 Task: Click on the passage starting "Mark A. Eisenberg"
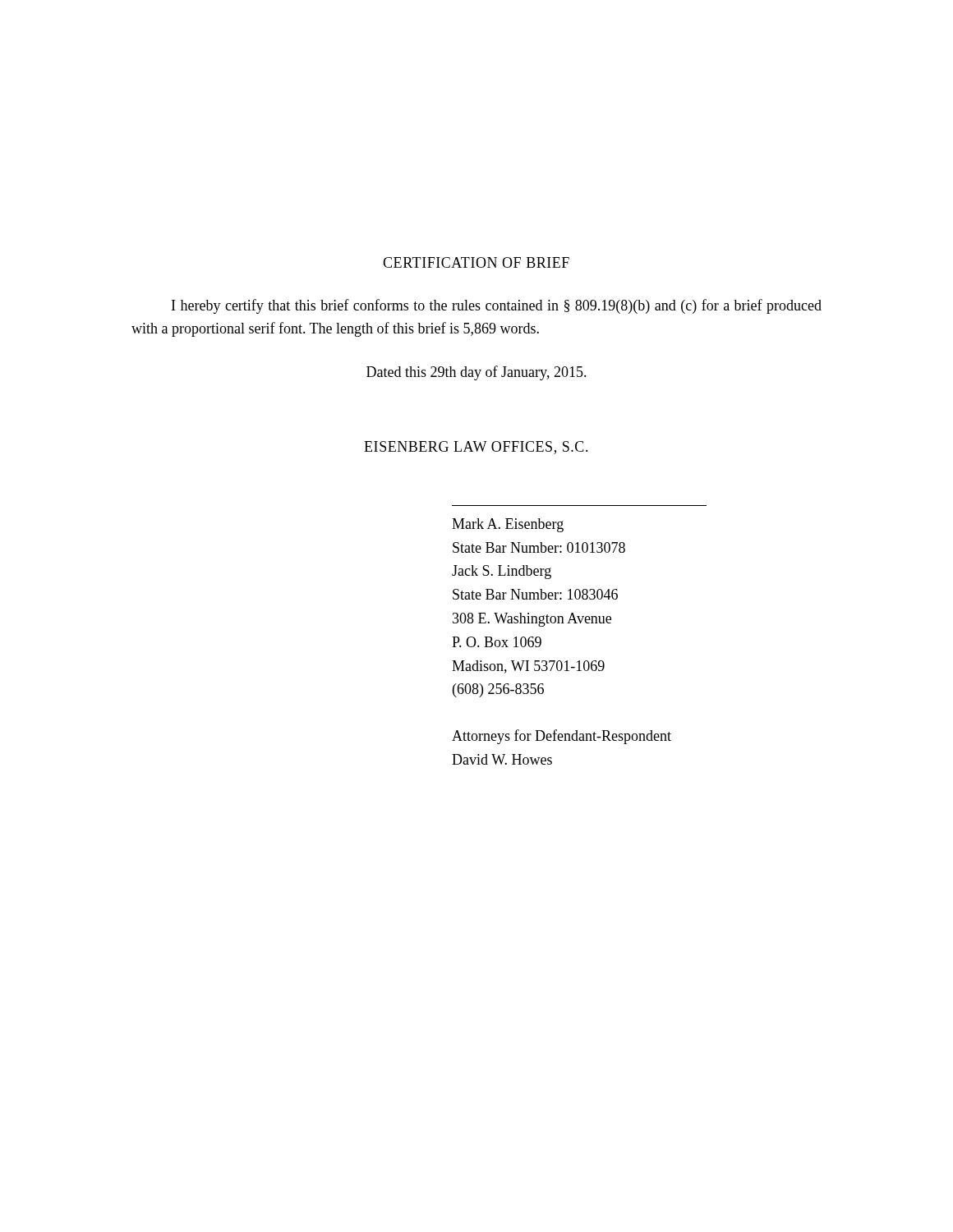pyautogui.click(x=579, y=601)
